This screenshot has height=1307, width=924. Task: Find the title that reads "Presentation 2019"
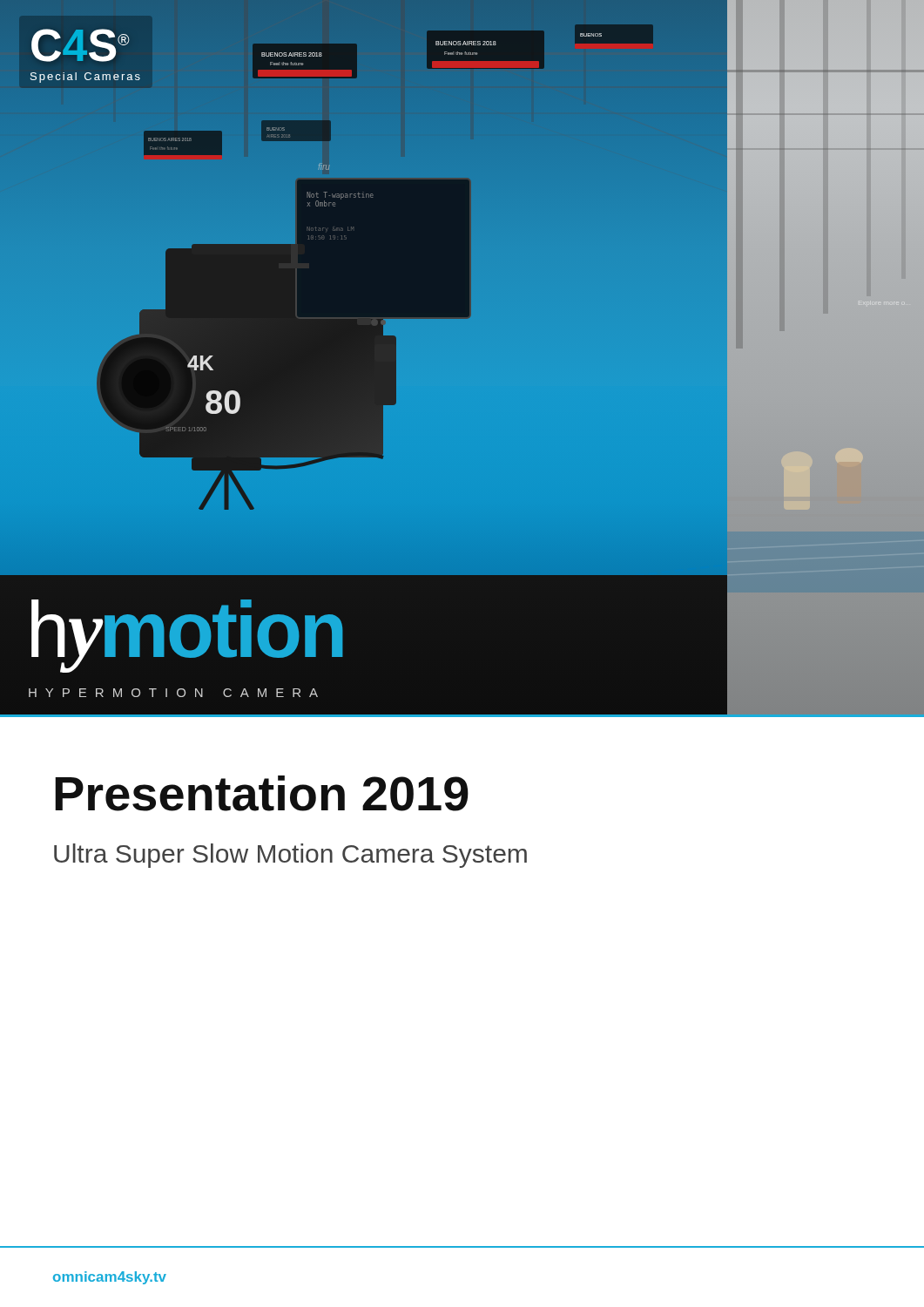261,794
